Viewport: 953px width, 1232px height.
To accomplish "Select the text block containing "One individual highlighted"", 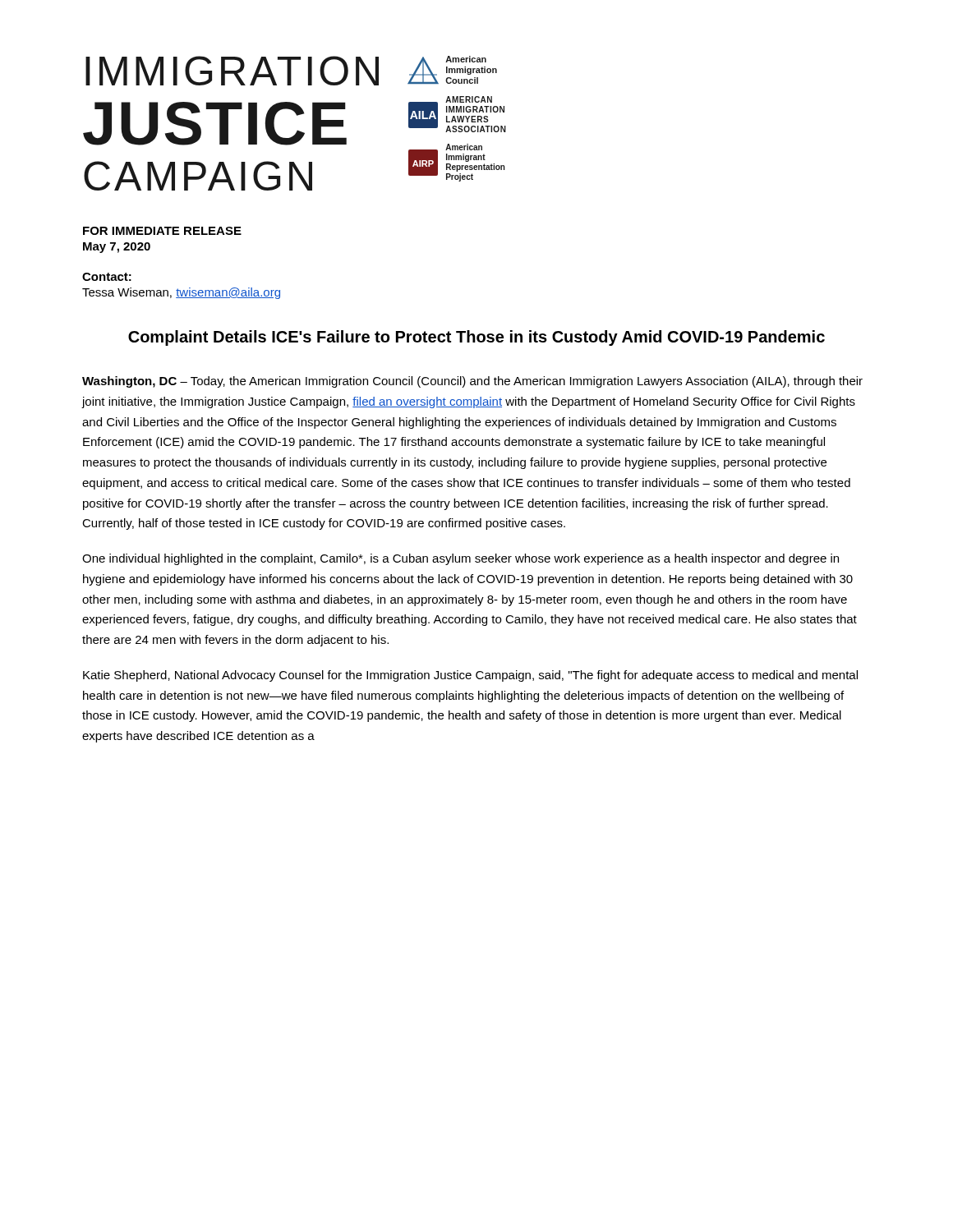I will [x=469, y=599].
